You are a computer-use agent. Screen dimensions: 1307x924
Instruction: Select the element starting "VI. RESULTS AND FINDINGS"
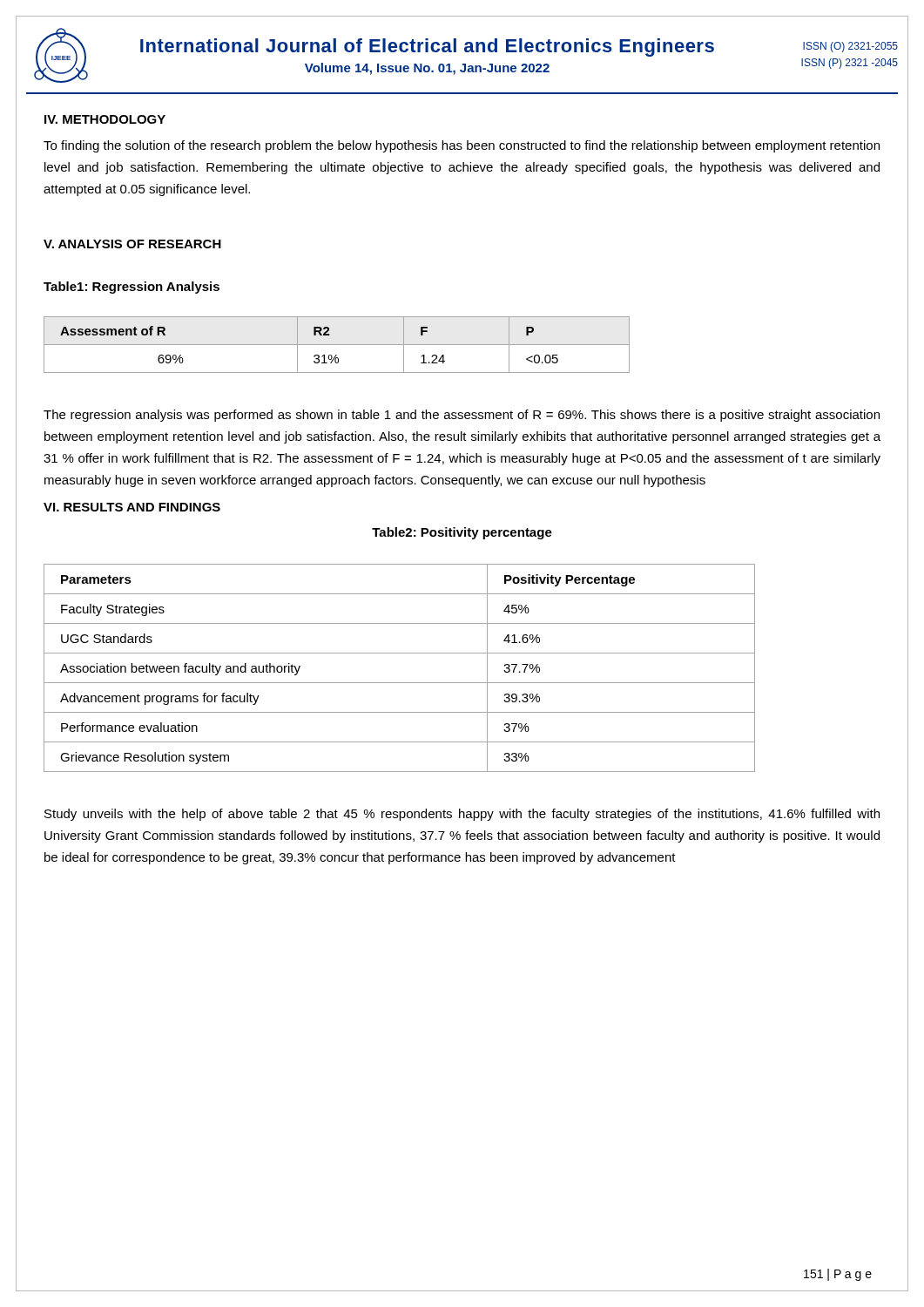(132, 507)
